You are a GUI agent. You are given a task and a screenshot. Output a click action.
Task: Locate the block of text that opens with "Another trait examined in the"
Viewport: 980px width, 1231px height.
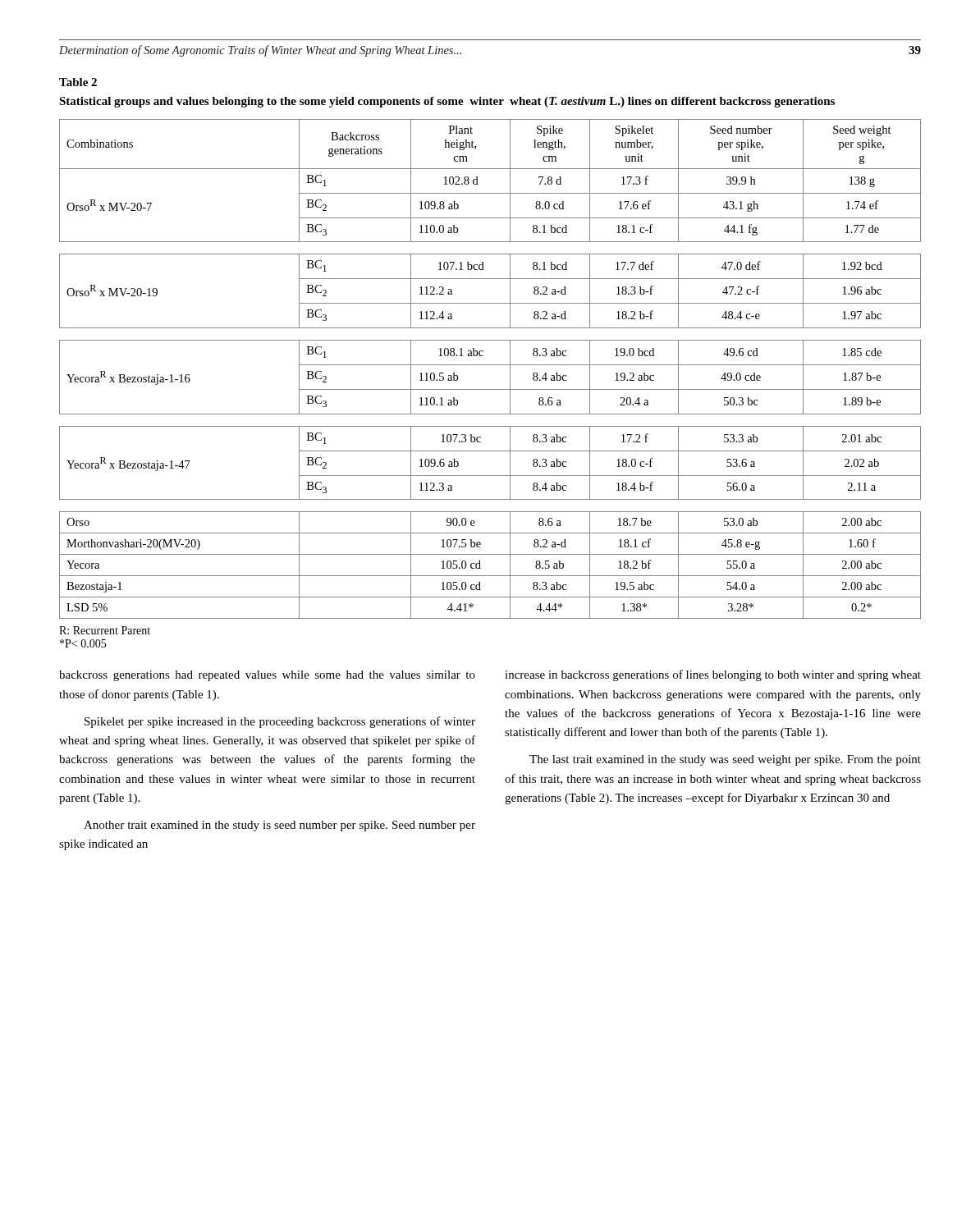[267, 834]
